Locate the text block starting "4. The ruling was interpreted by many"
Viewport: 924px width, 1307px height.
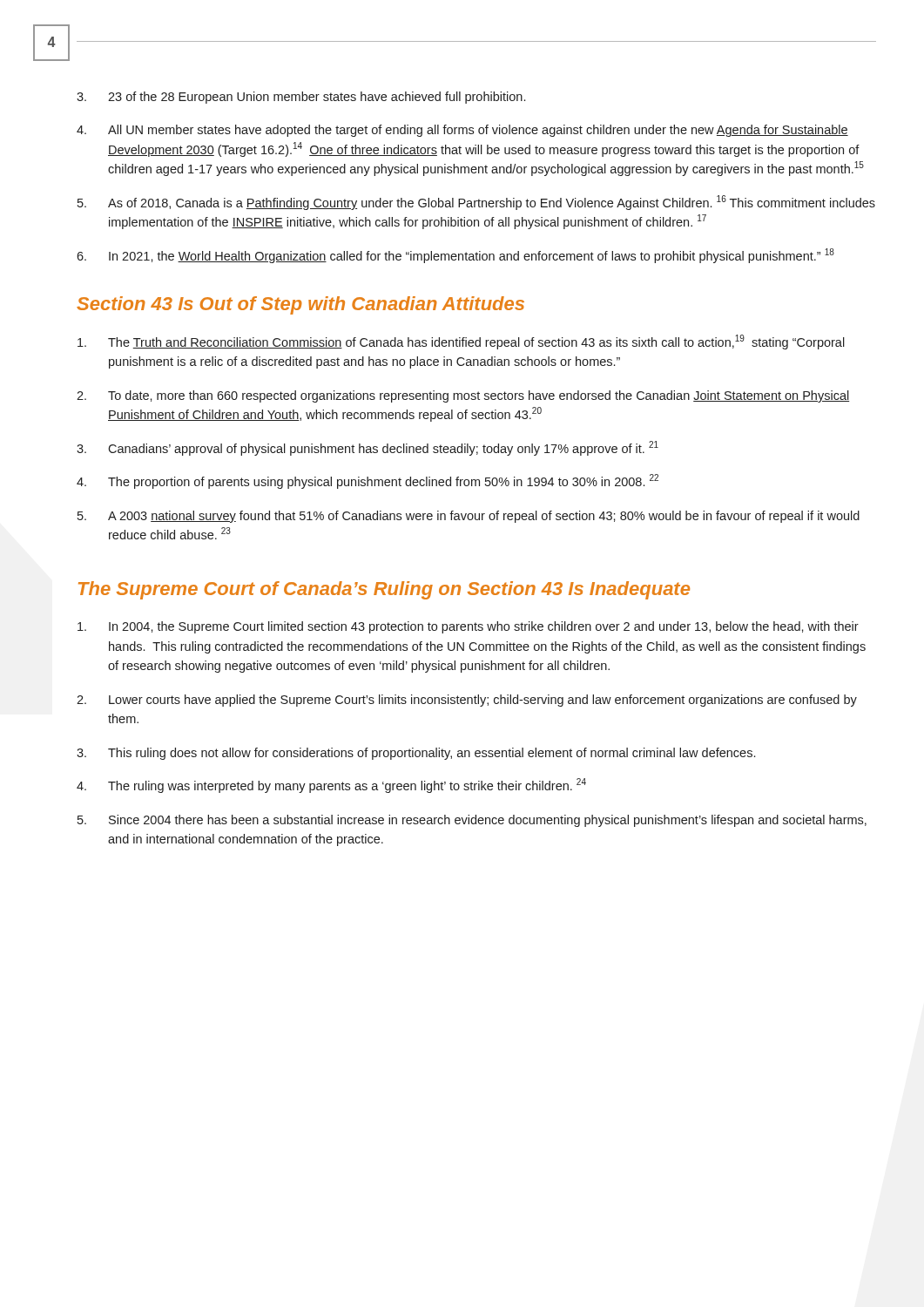click(x=476, y=786)
